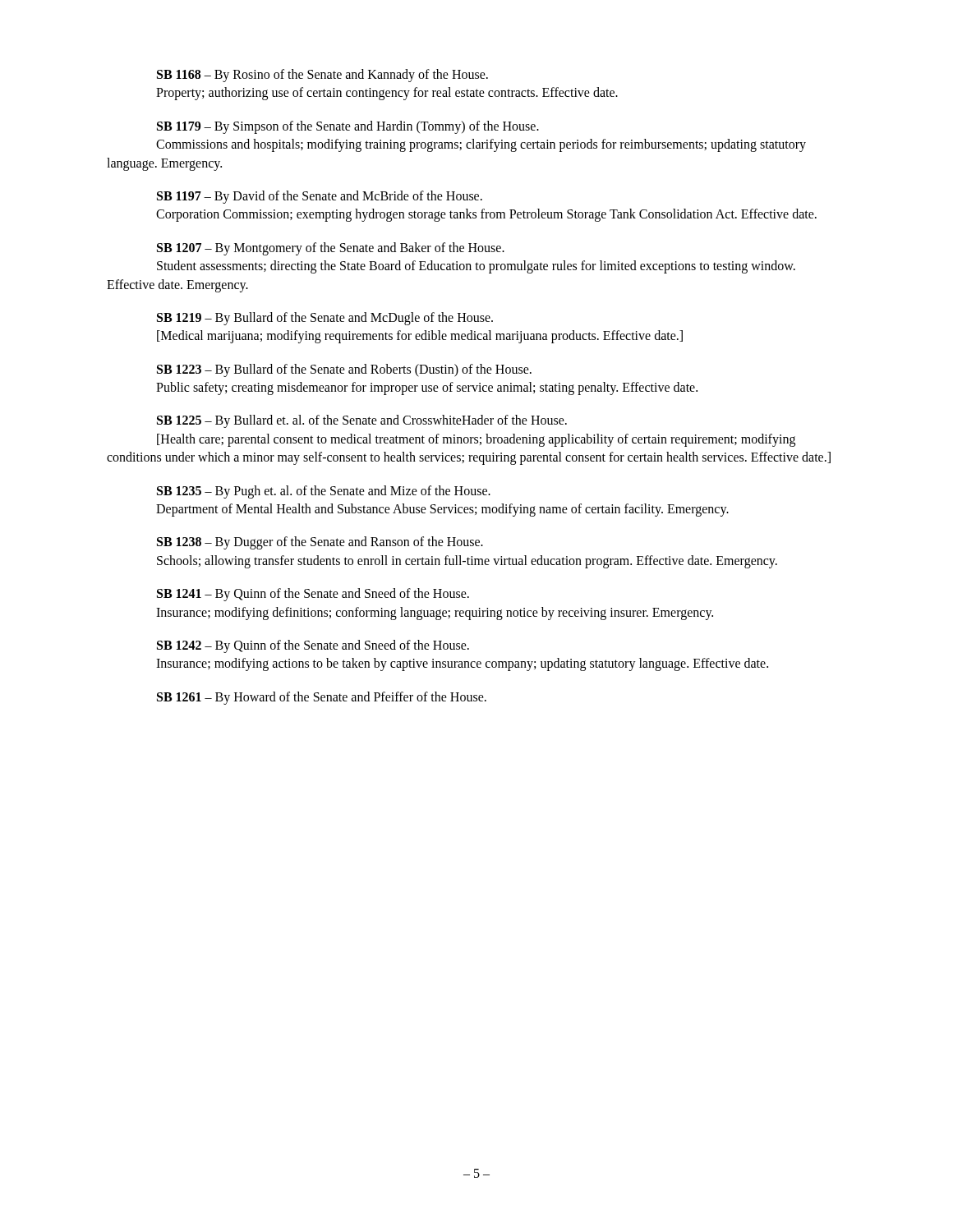Viewport: 953px width, 1232px height.
Task: Locate the block of text that opens with "SB 1225 – By Bullard et."
Action: 476,439
